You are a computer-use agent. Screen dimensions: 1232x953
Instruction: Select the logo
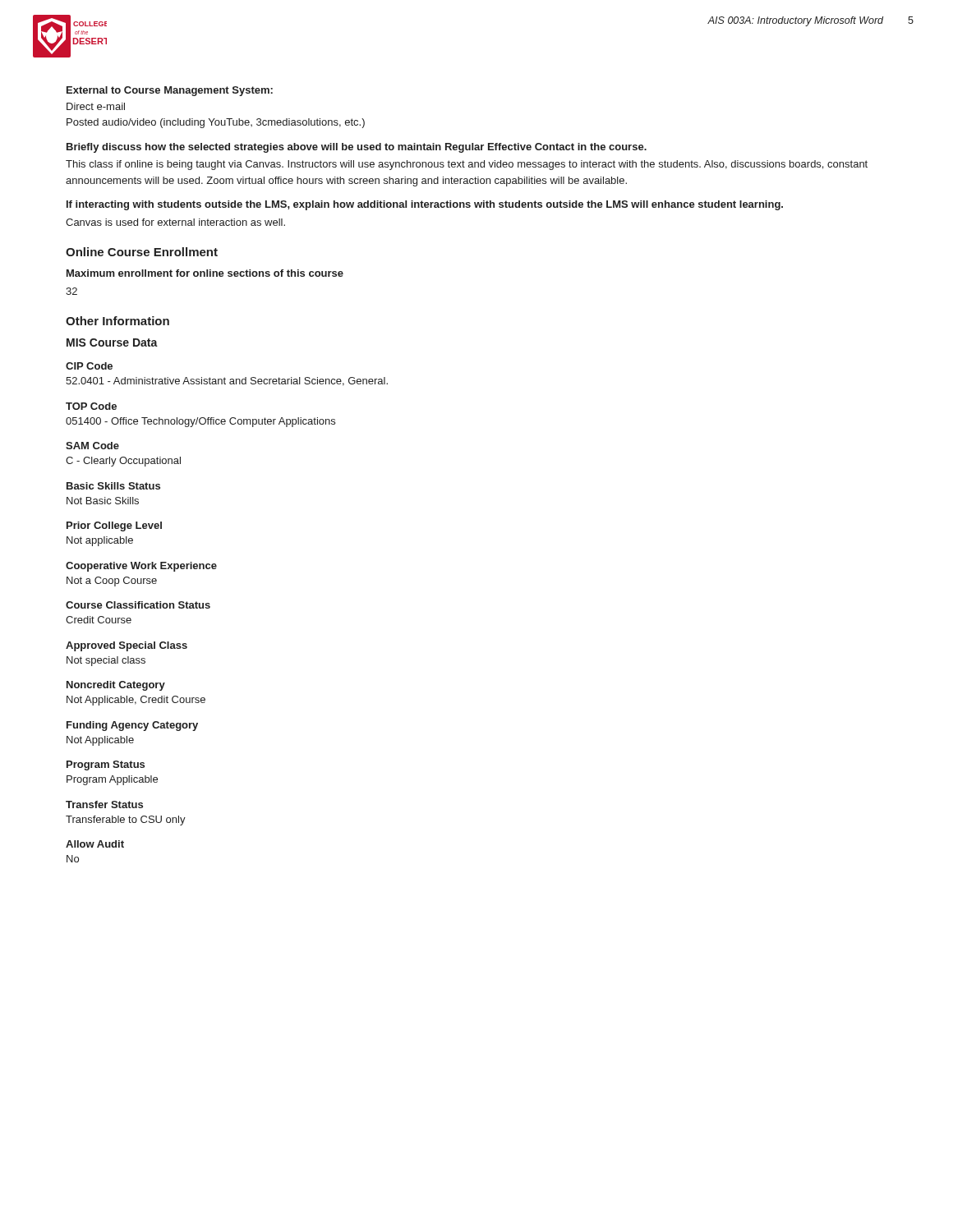70,37
